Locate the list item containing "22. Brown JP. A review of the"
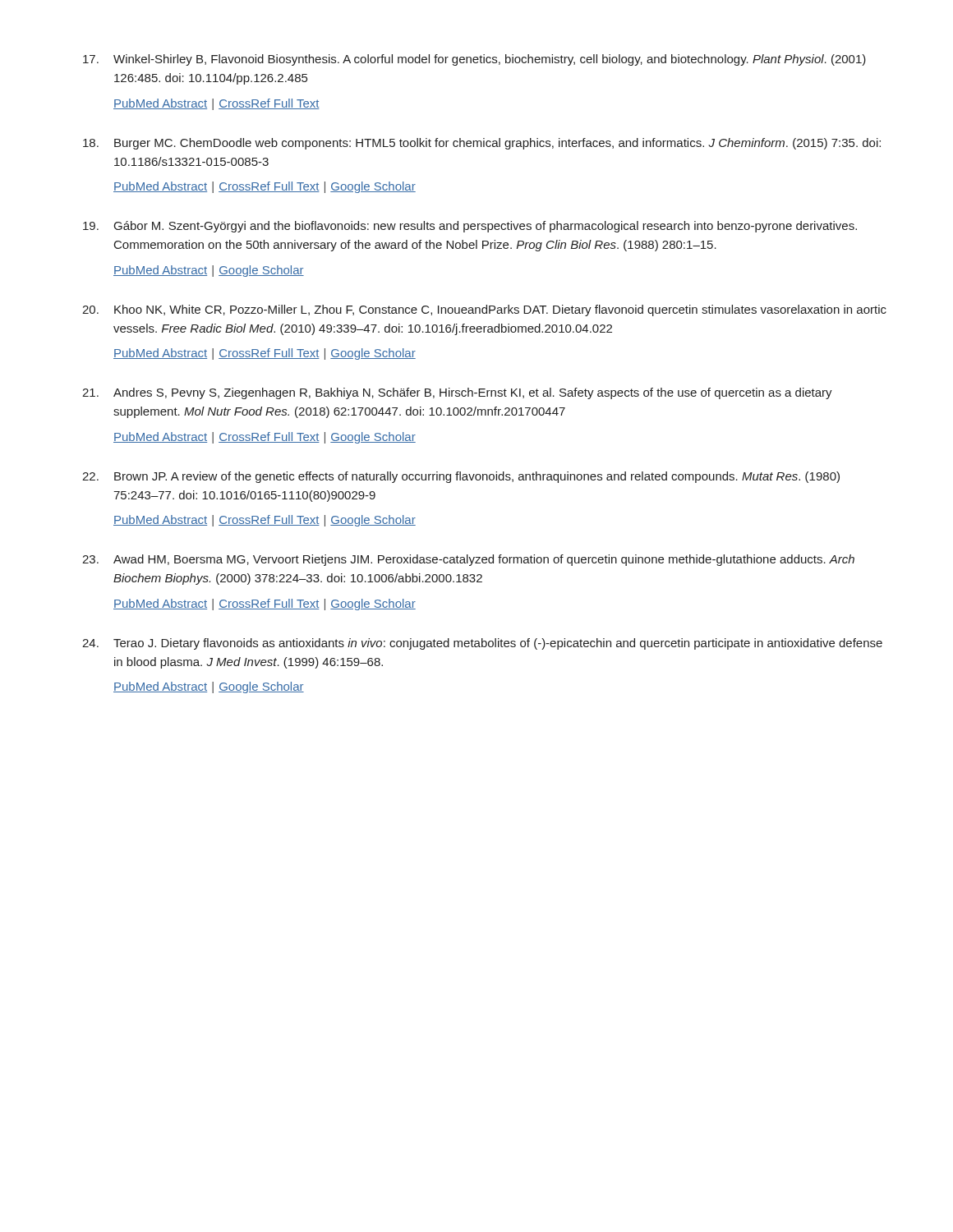This screenshot has width=953, height=1232. tap(485, 485)
